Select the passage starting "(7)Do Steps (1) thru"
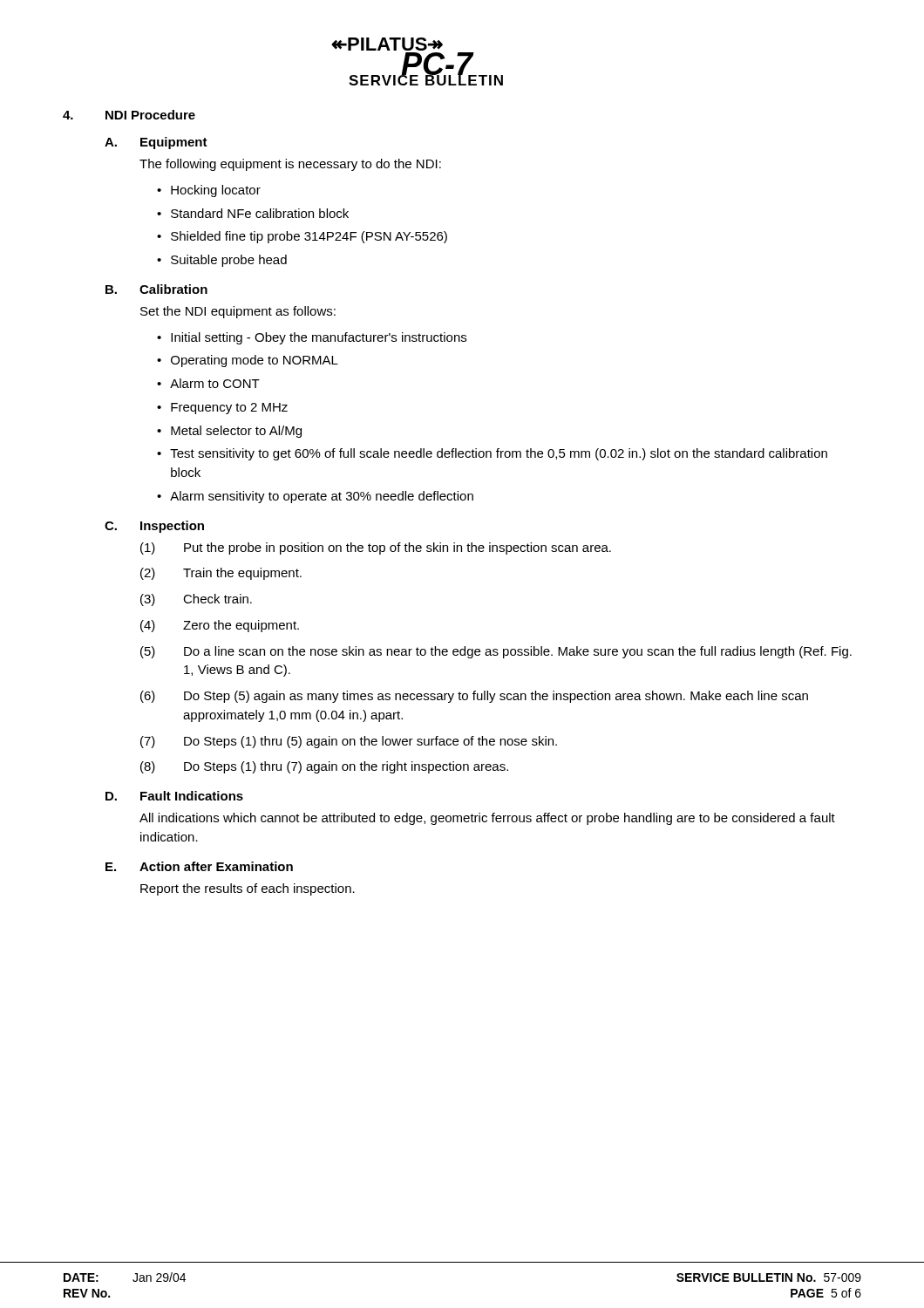 pos(349,741)
